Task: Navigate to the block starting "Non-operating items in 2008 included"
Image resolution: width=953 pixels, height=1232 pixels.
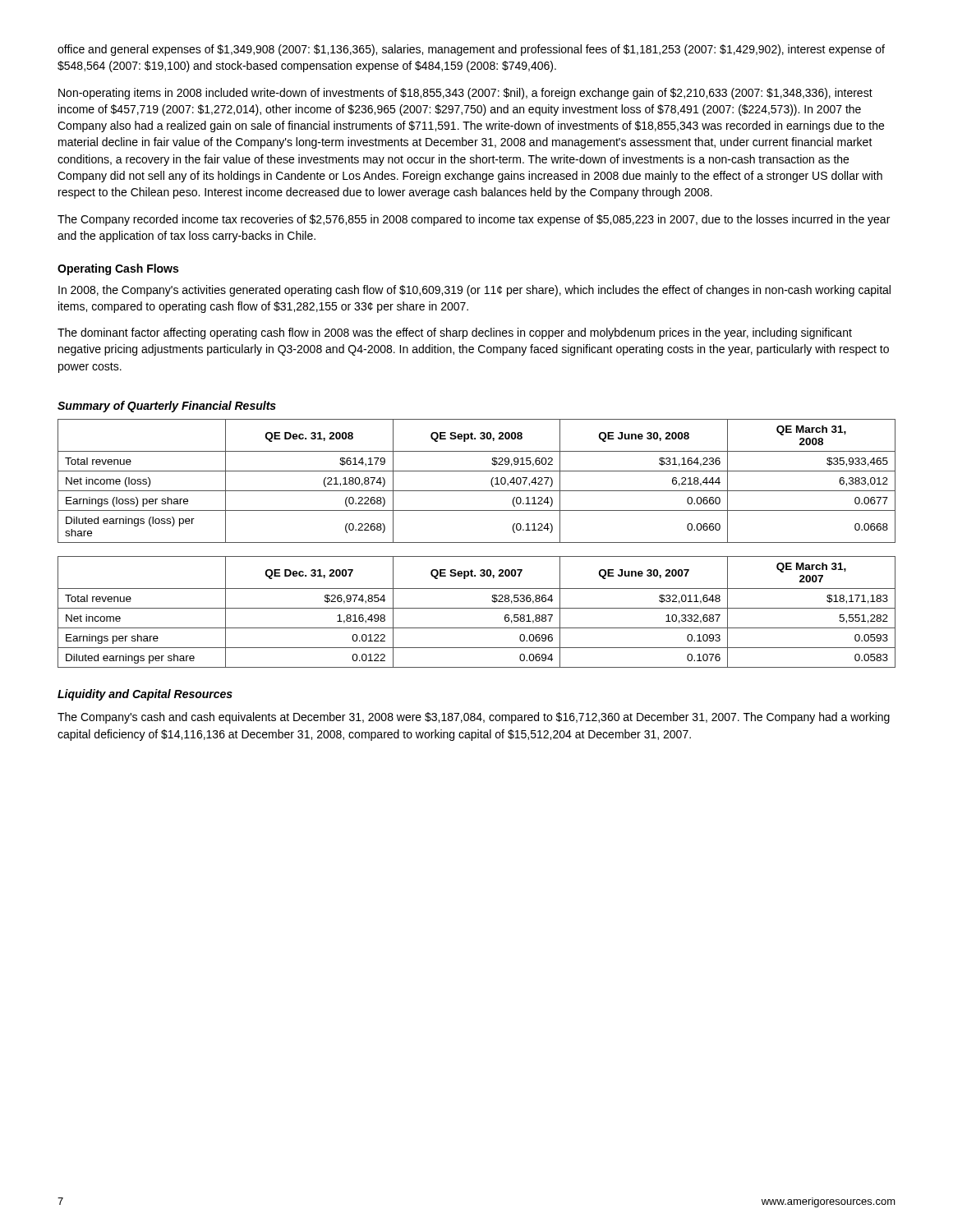Action: point(476,143)
